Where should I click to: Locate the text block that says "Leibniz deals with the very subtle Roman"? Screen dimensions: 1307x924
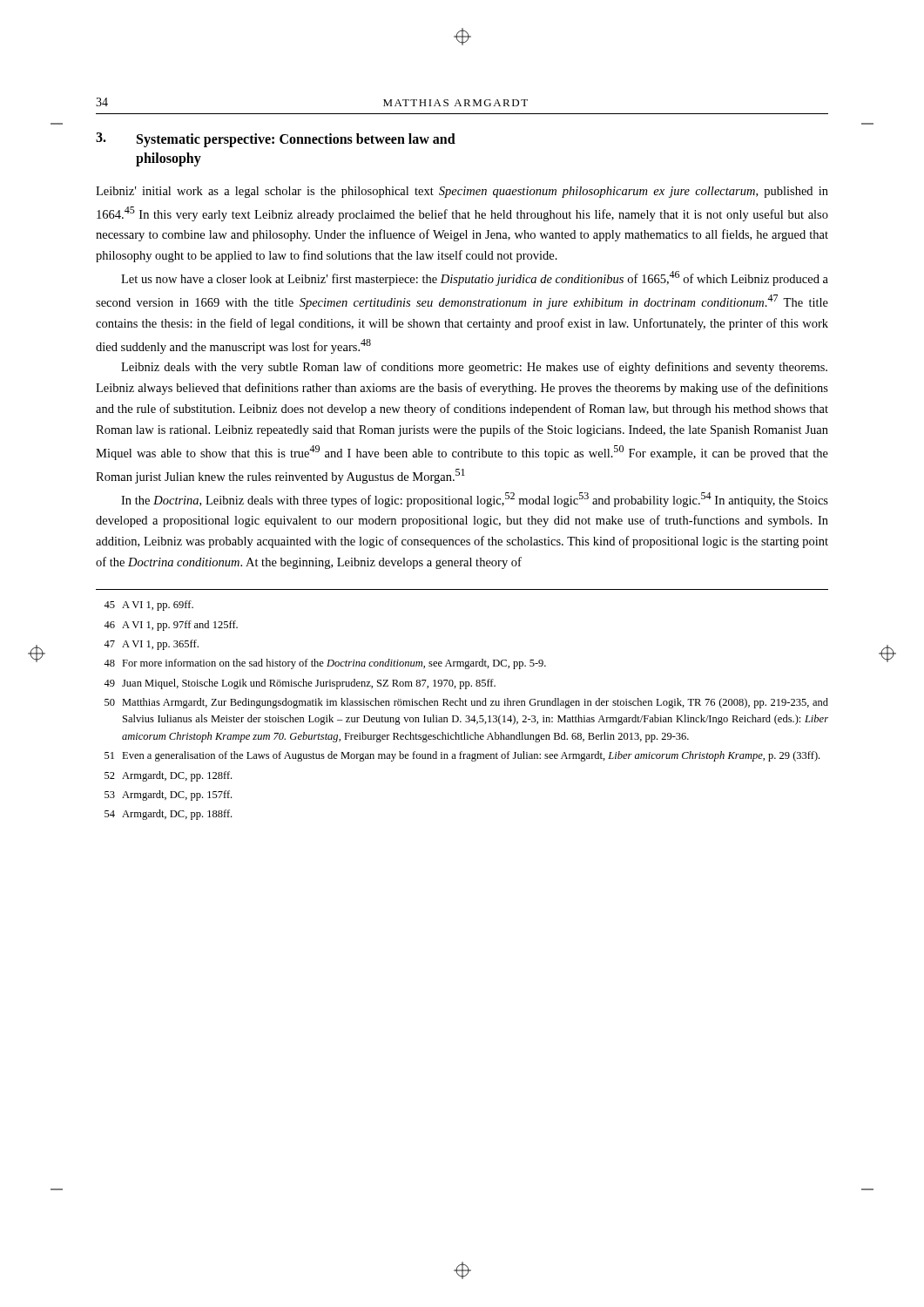point(462,423)
